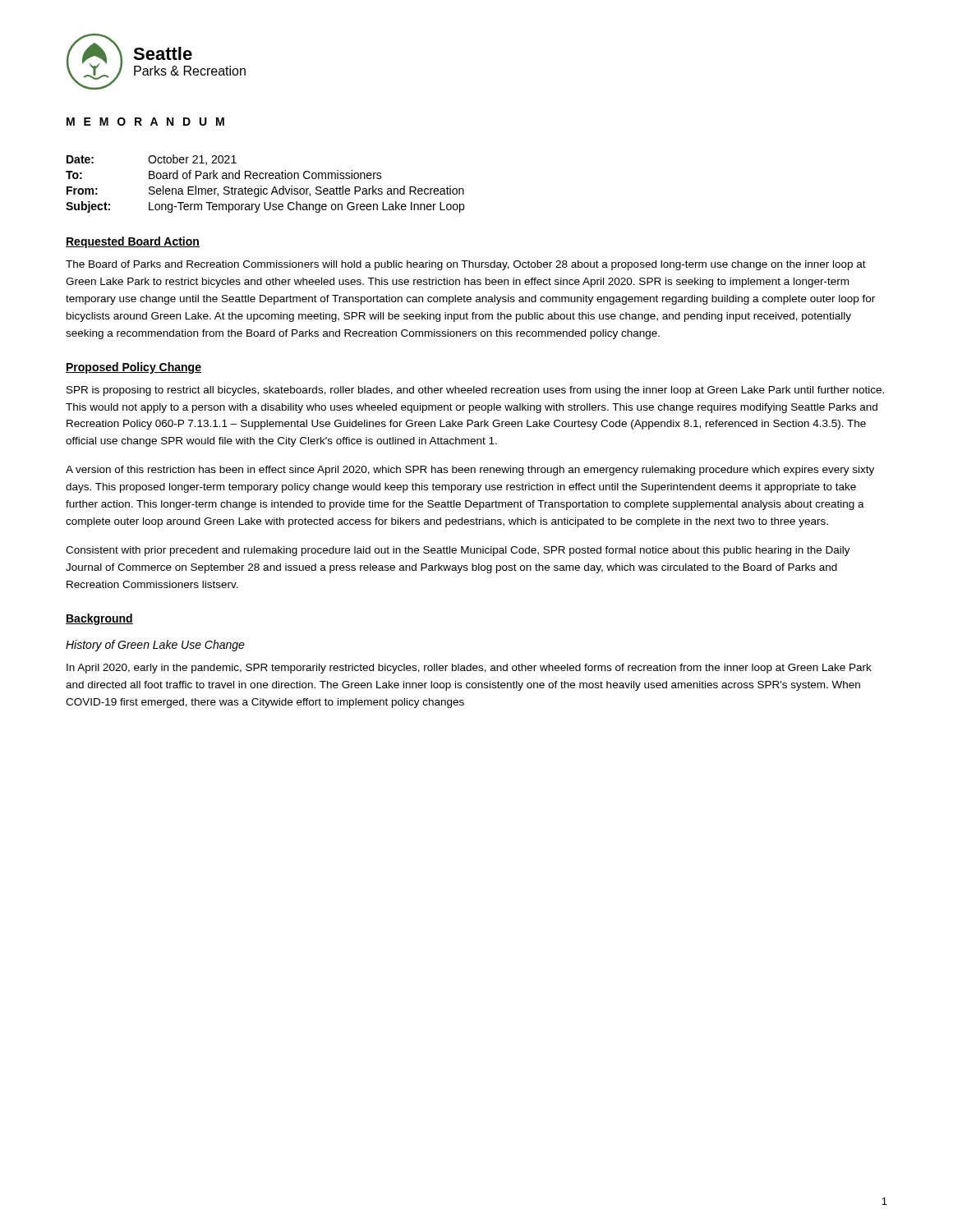
Task: Click on the section header with the text "History of Green Lake Use"
Action: (155, 645)
